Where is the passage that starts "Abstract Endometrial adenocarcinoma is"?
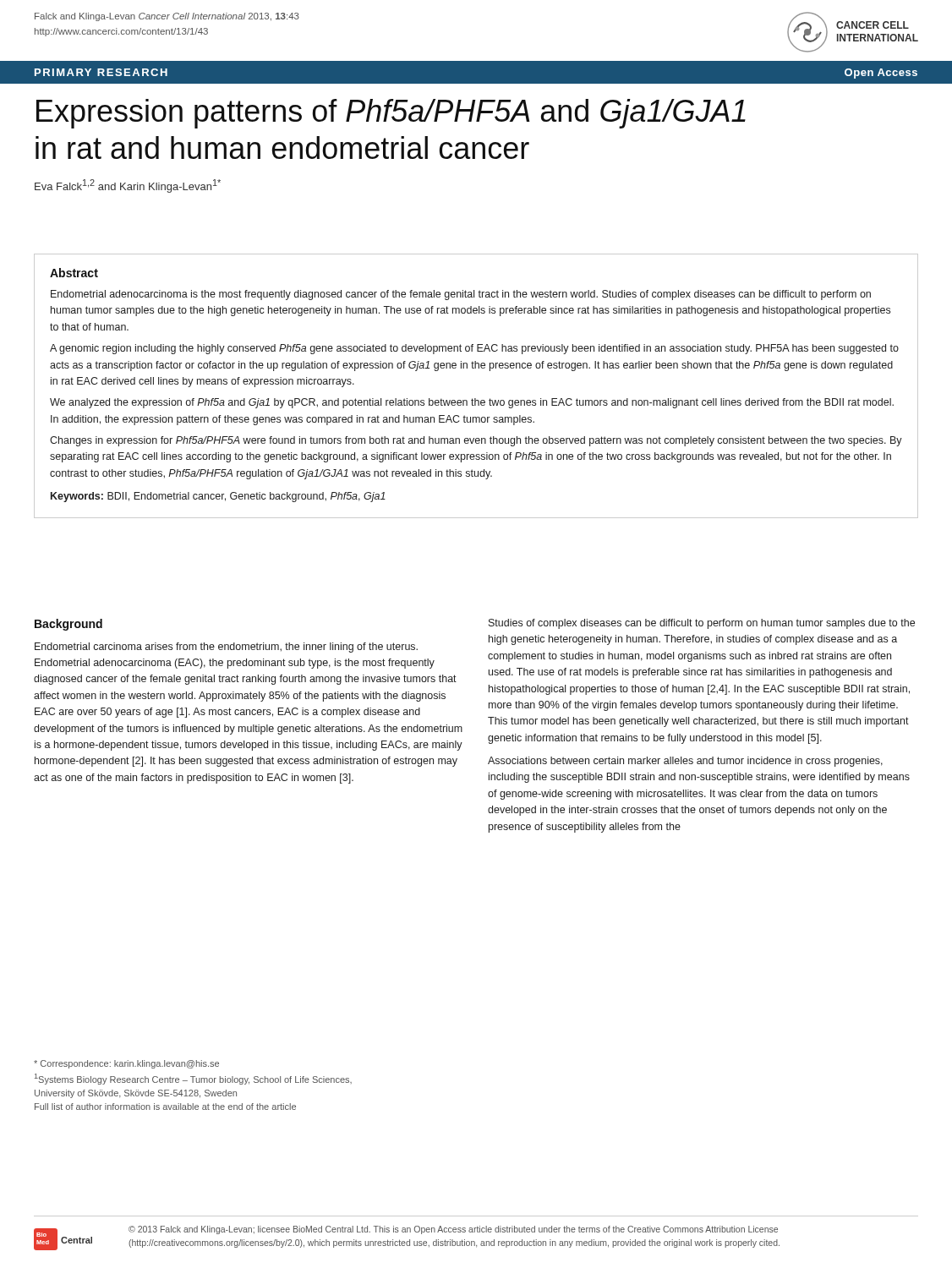This screenshot has height=1268, width=952. [x=74, y=273]
